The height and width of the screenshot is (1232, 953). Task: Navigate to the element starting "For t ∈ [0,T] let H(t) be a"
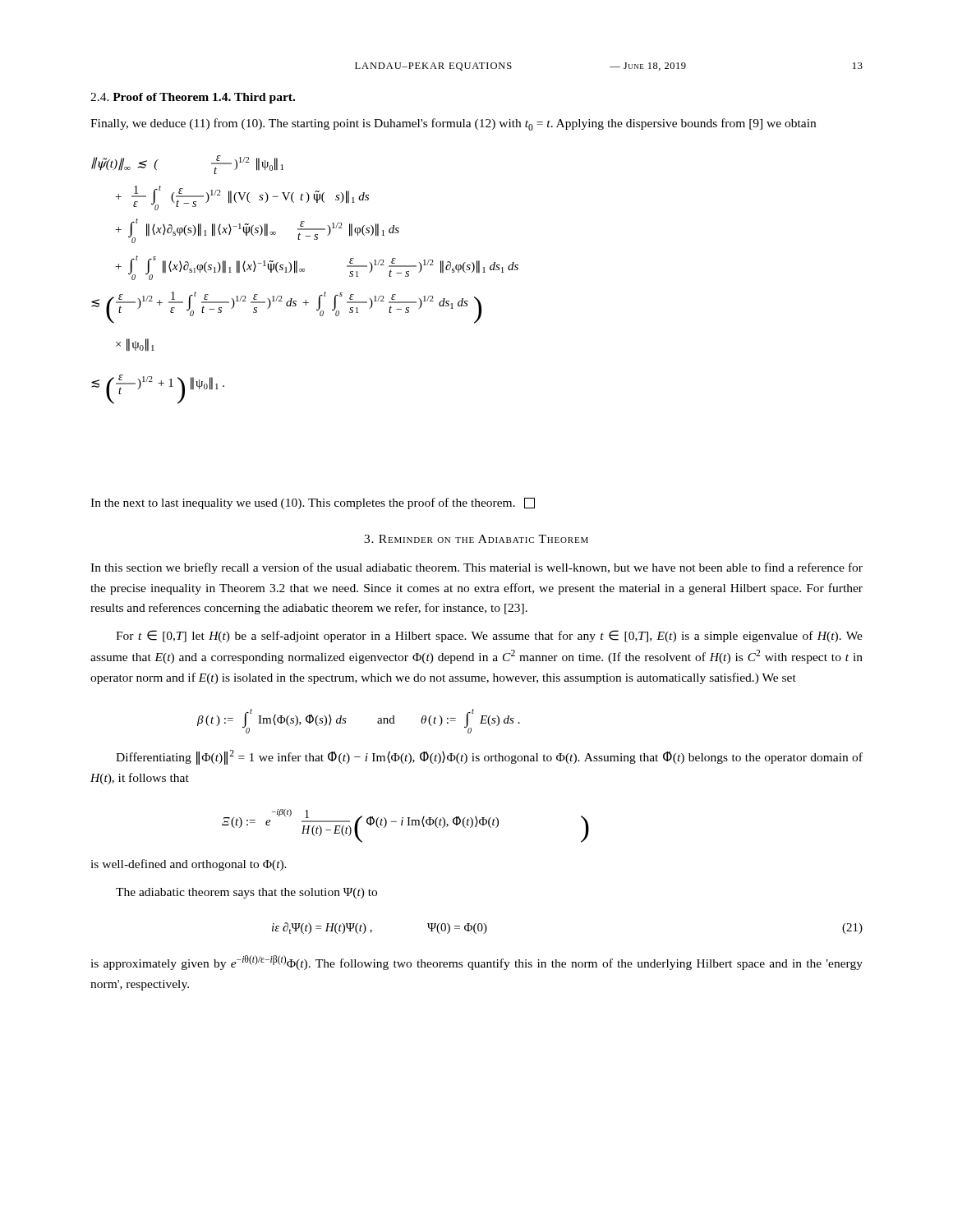coord(476,656)
